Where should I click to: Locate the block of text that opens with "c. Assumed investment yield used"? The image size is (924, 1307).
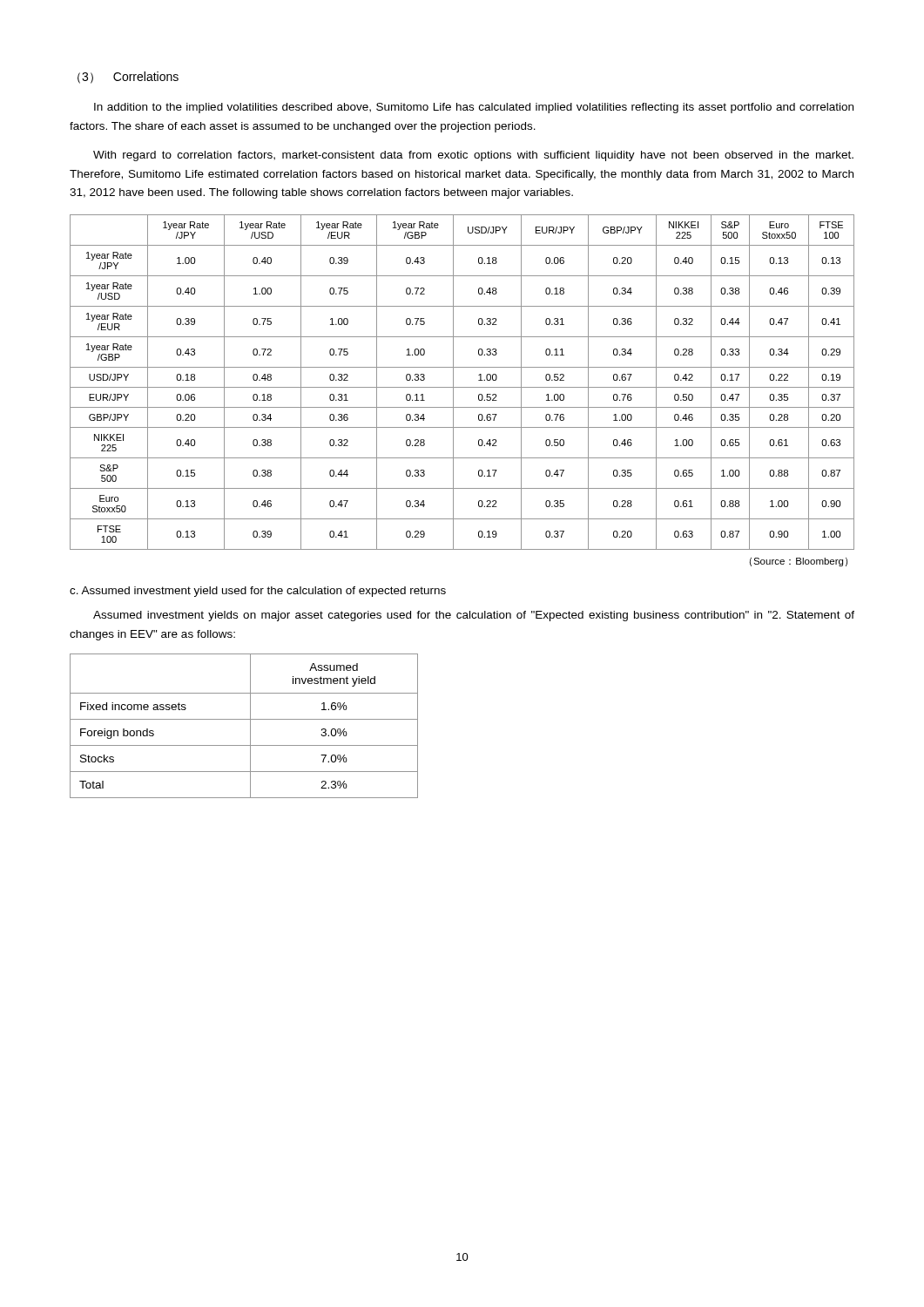click(258, 590)
